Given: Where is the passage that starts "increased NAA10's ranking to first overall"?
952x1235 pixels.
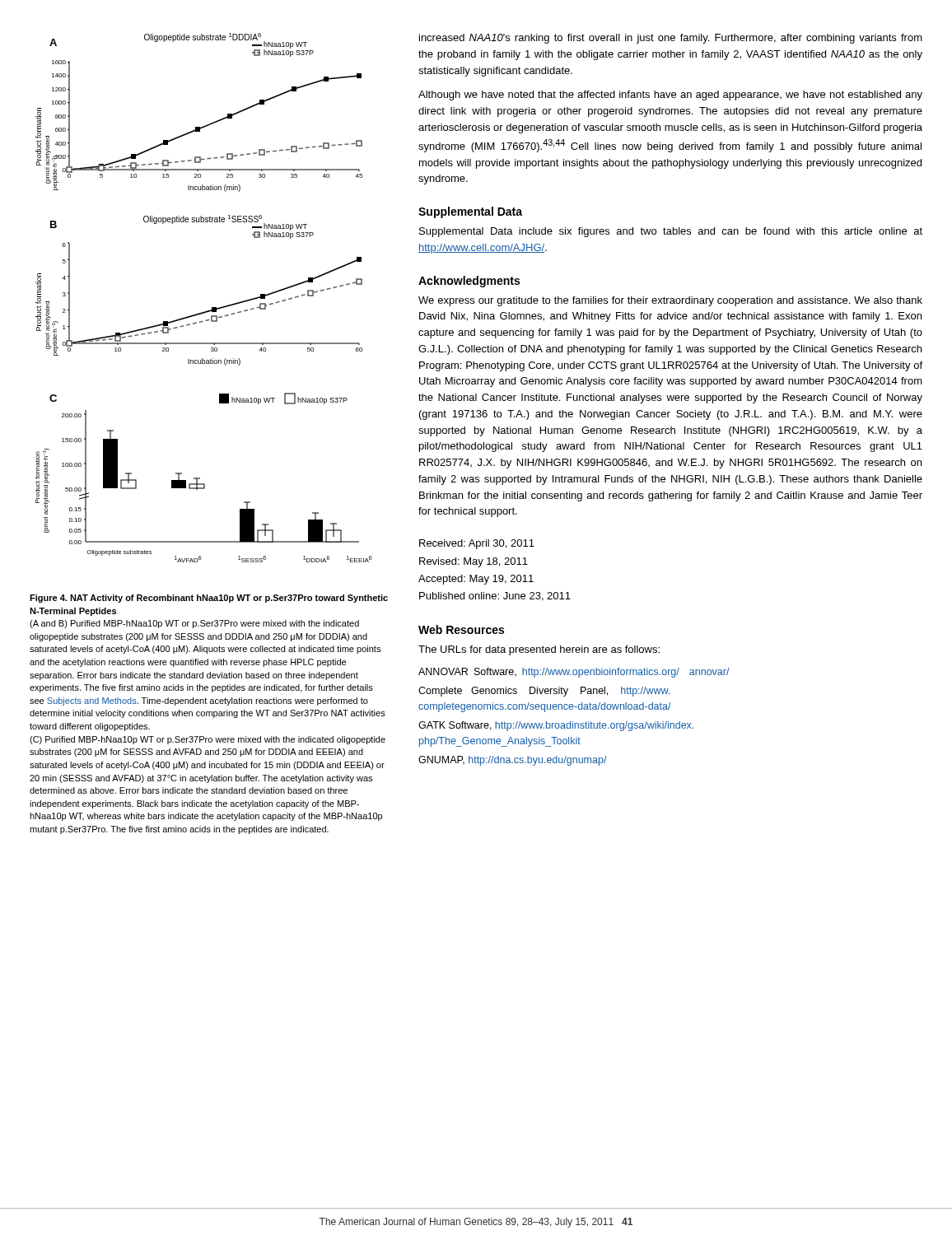Looking at the screenshot, I should [x=670, y=54].
